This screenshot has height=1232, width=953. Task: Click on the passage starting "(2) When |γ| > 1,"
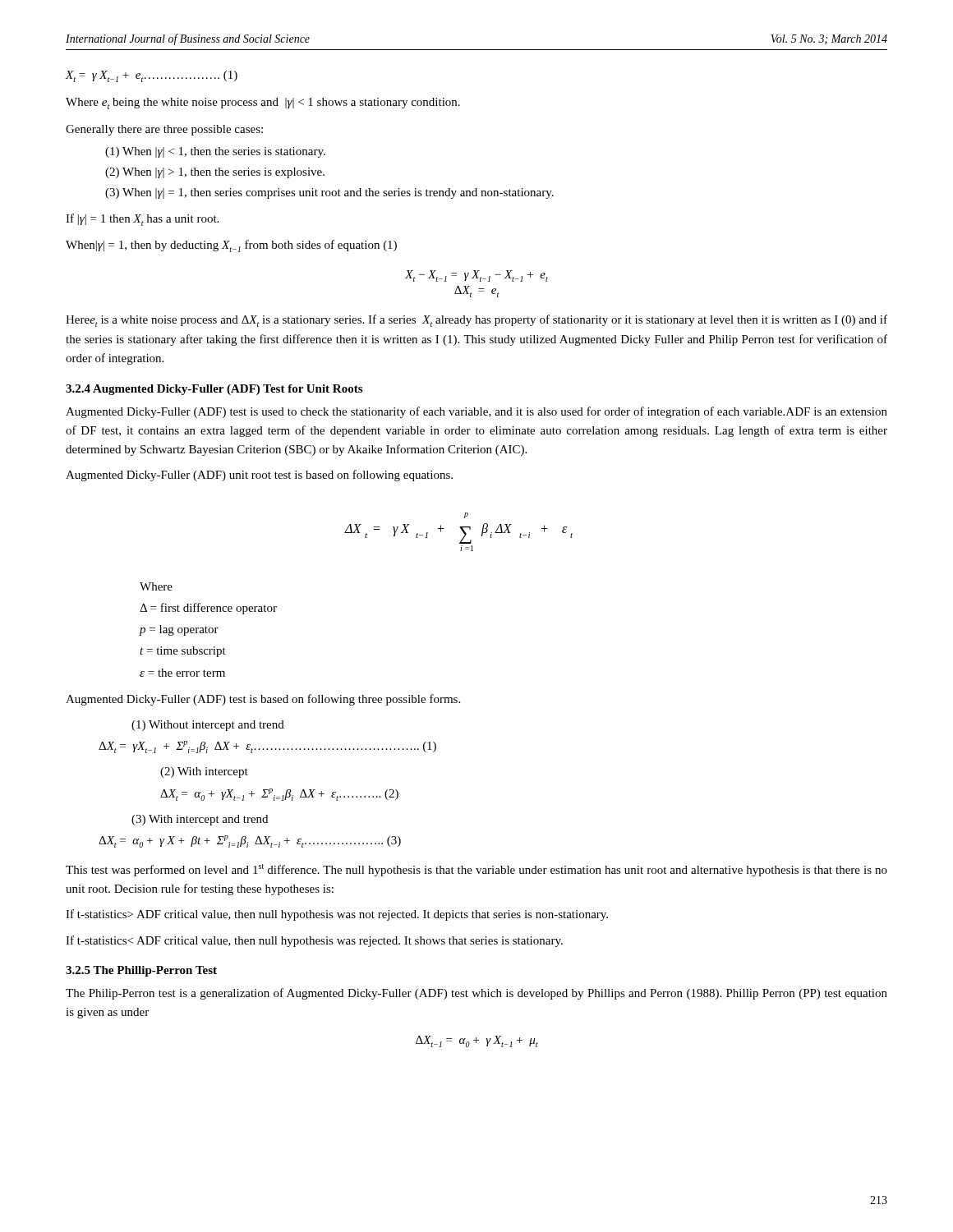[x=215, y=172]
